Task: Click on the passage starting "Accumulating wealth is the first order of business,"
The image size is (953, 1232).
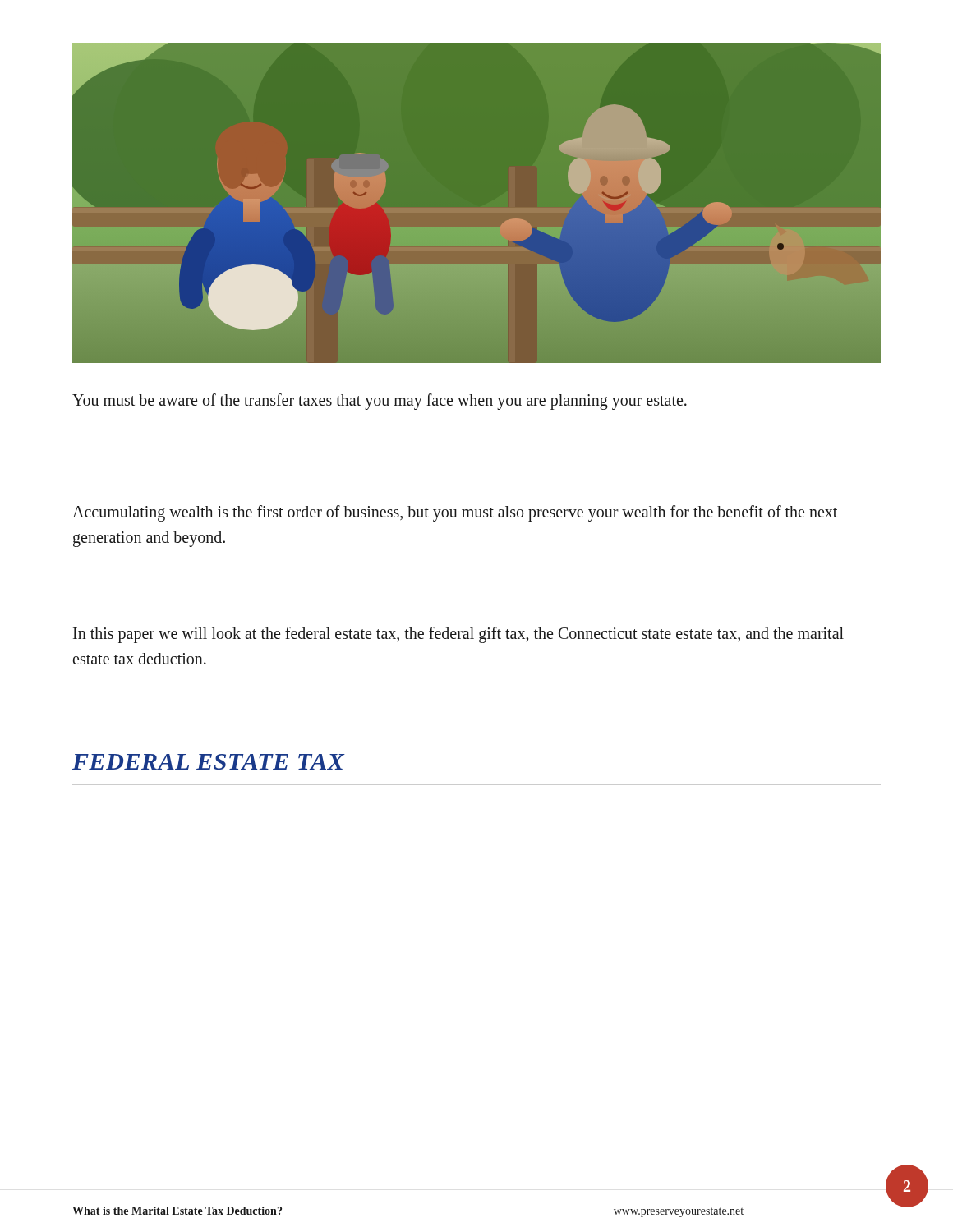Action: click(x=455, y=524)
